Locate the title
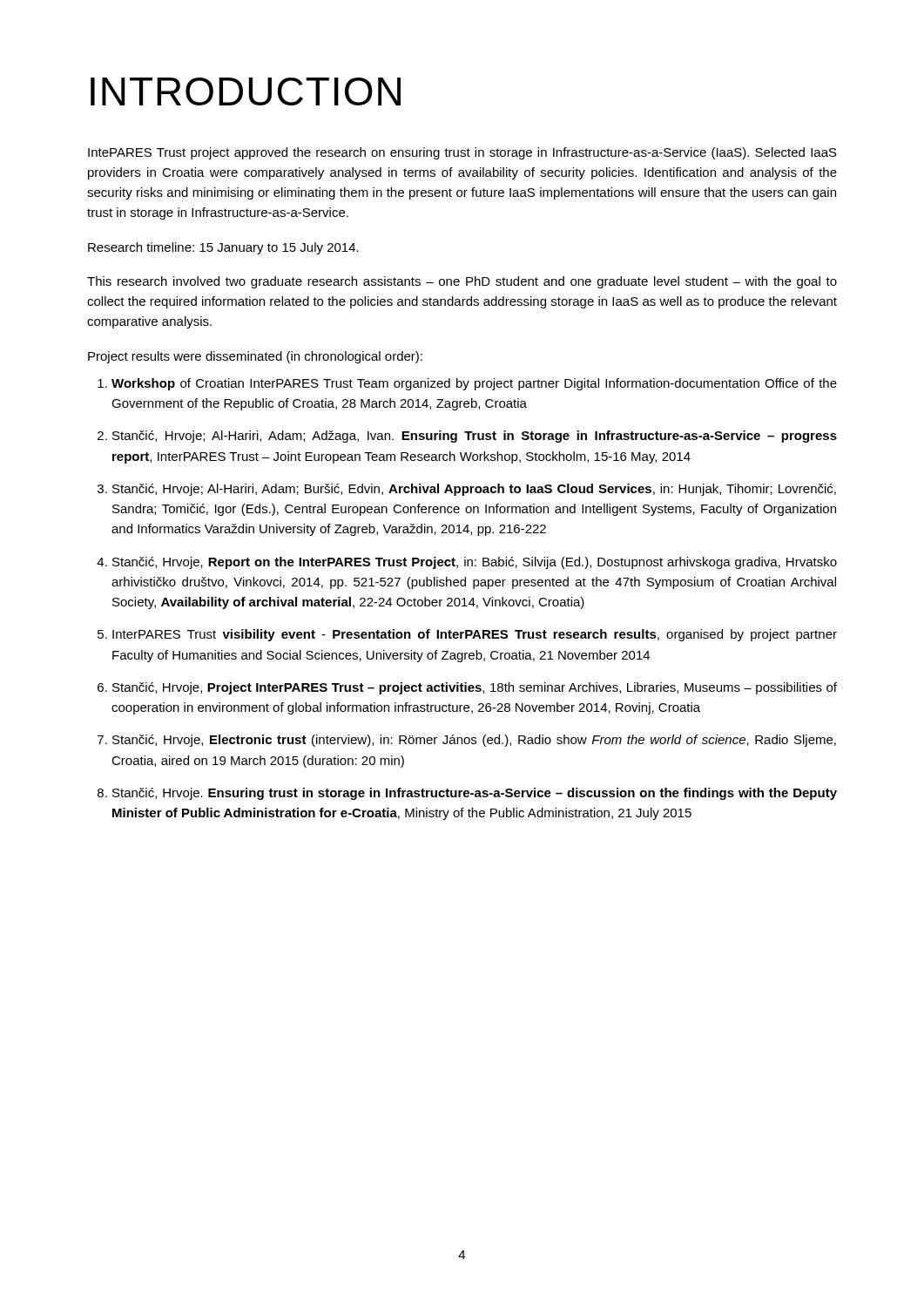This screenshot has height=1307, width=924. point(462,92)
